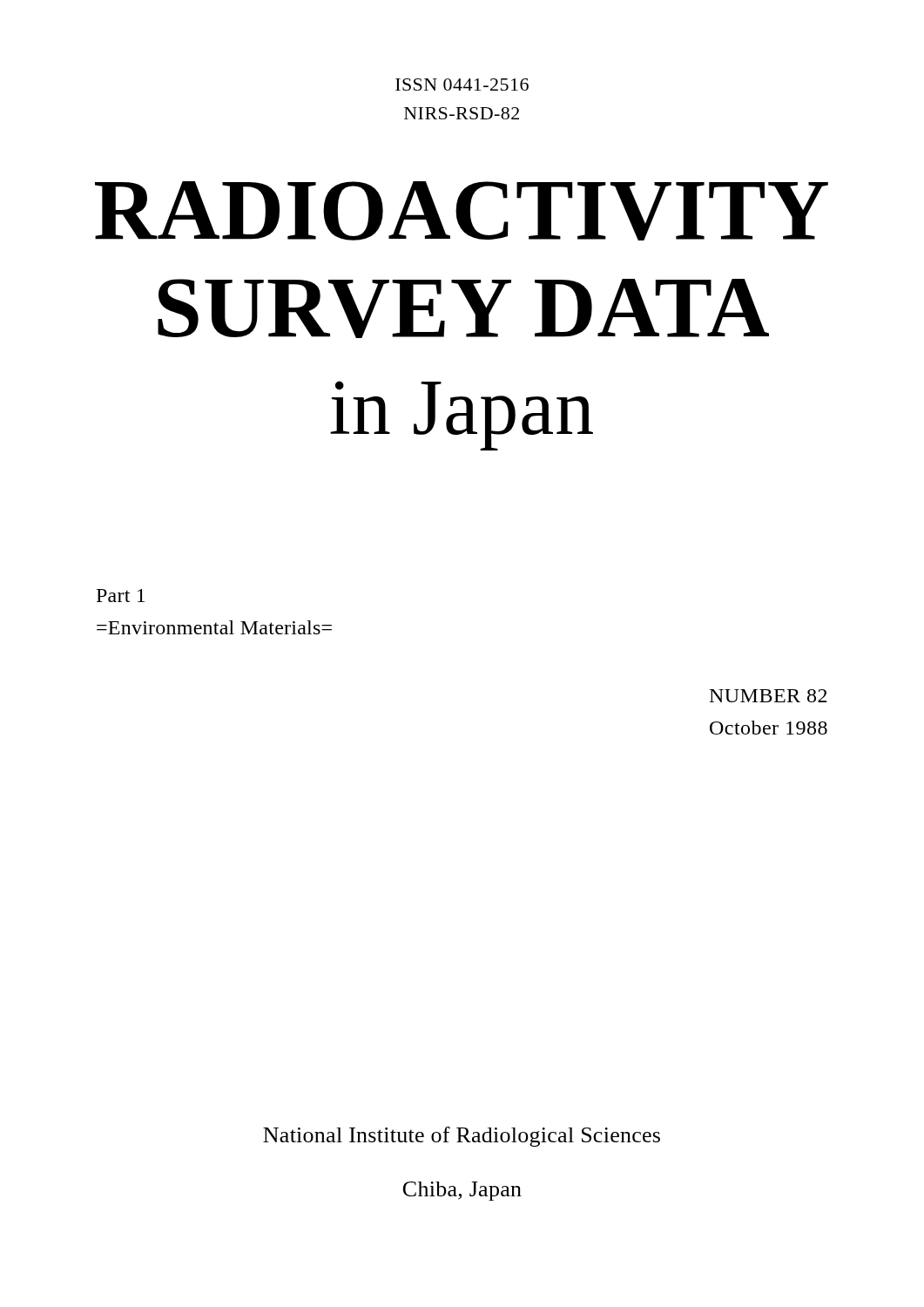924x1307 pixels.
Task: Locate the text "National Institute of Radiological Sciences"
Action: coord(462,1135)
